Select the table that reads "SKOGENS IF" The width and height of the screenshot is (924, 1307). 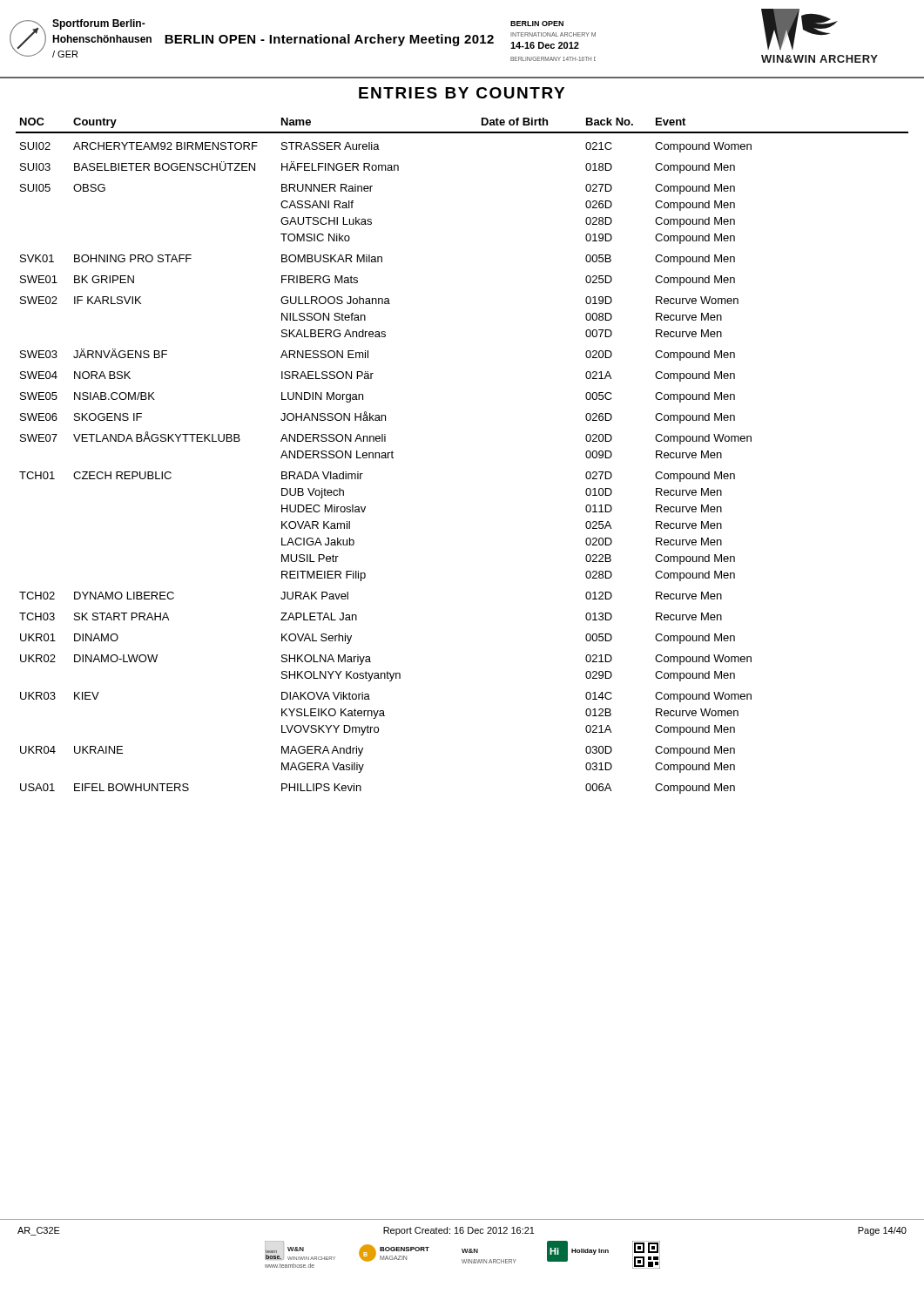(462, 662)
